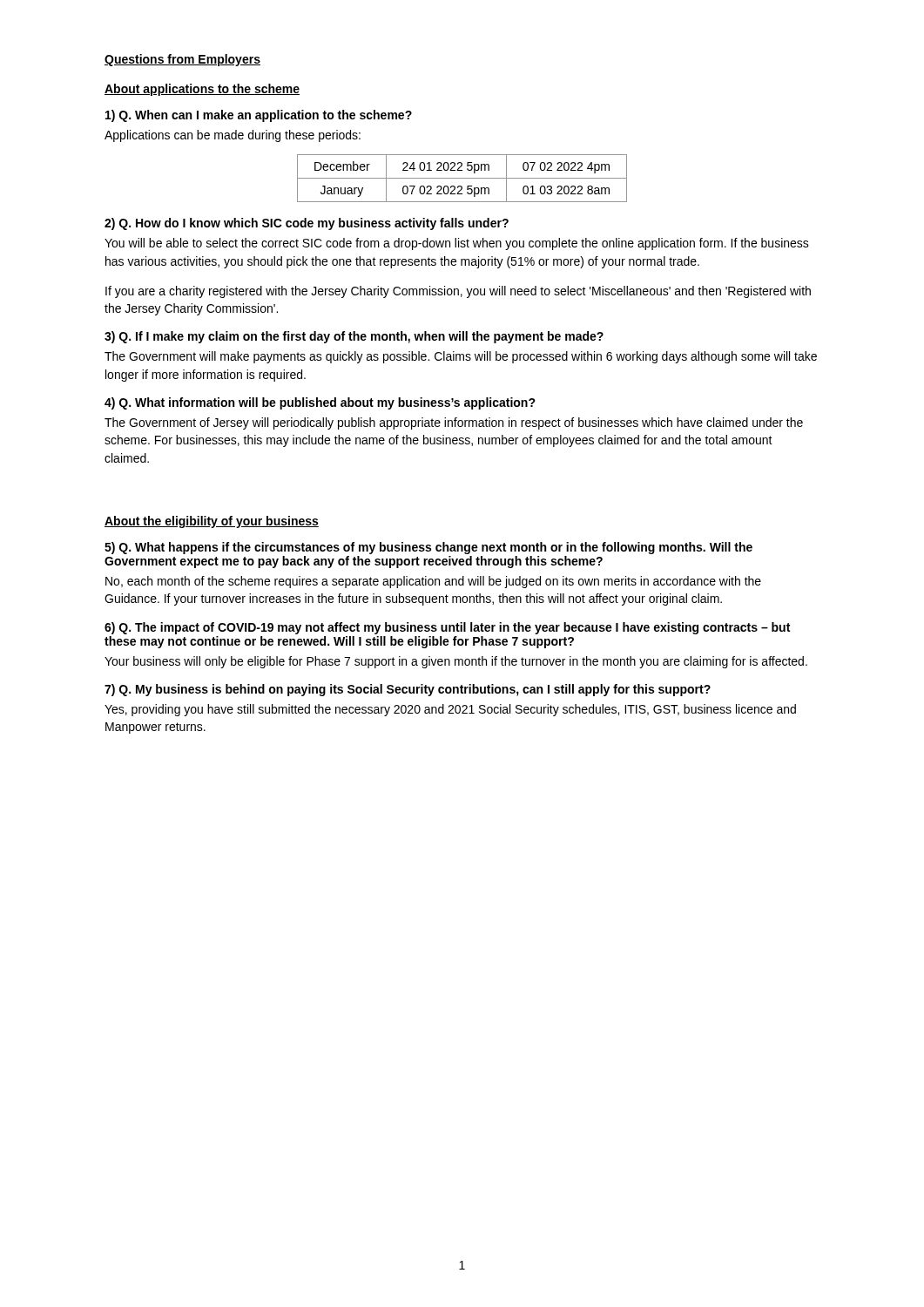This screenshot has width=924, height=1307.
Task: Click where it says "About applications to the scheme"
Action: click(x=202, y=89)
